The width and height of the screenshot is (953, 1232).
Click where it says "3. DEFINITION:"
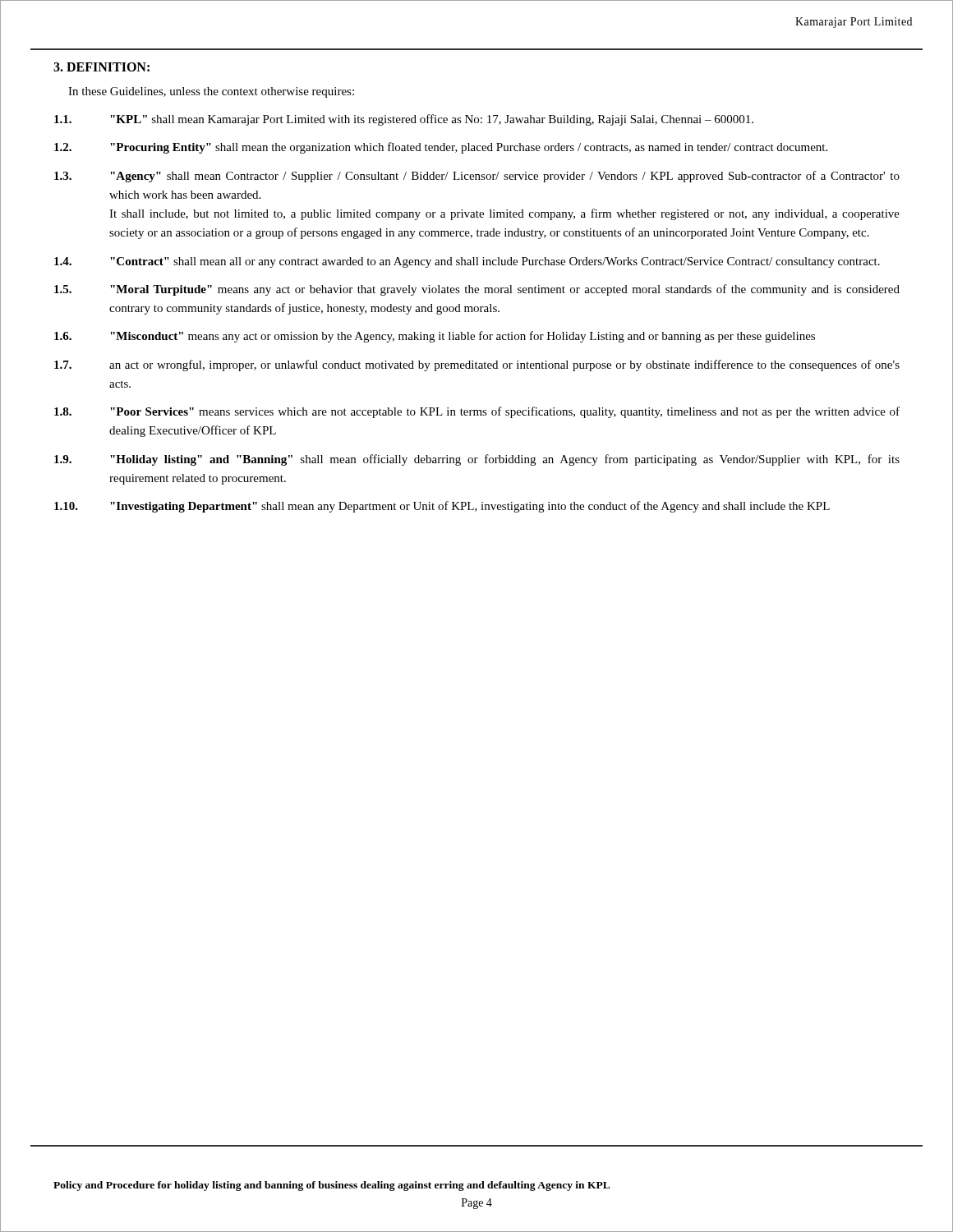102,67
